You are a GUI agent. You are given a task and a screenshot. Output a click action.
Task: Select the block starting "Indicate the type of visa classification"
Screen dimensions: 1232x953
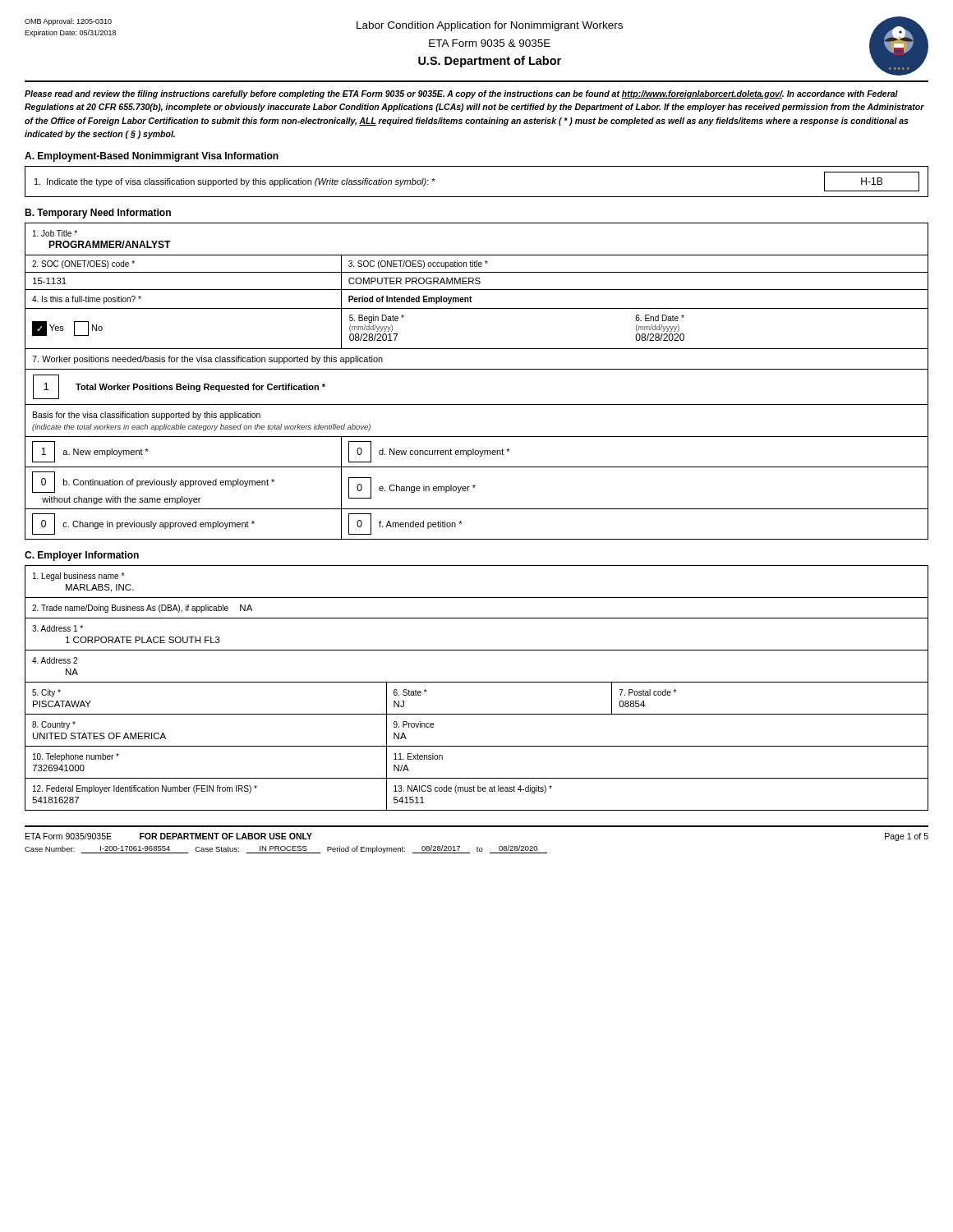(244, 181)
